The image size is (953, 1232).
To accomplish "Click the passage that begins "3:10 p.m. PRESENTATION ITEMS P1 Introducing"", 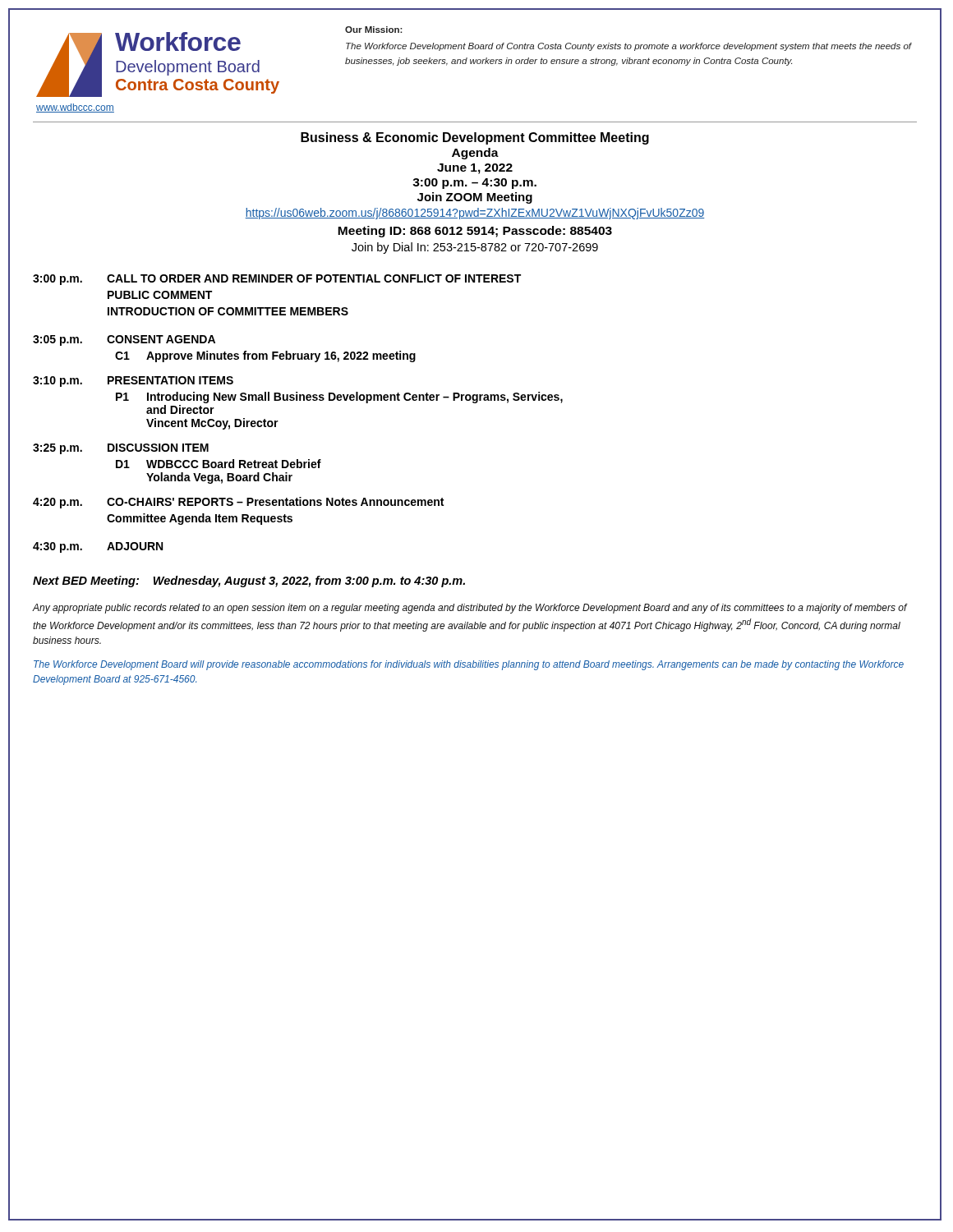I will click(475, 402).
